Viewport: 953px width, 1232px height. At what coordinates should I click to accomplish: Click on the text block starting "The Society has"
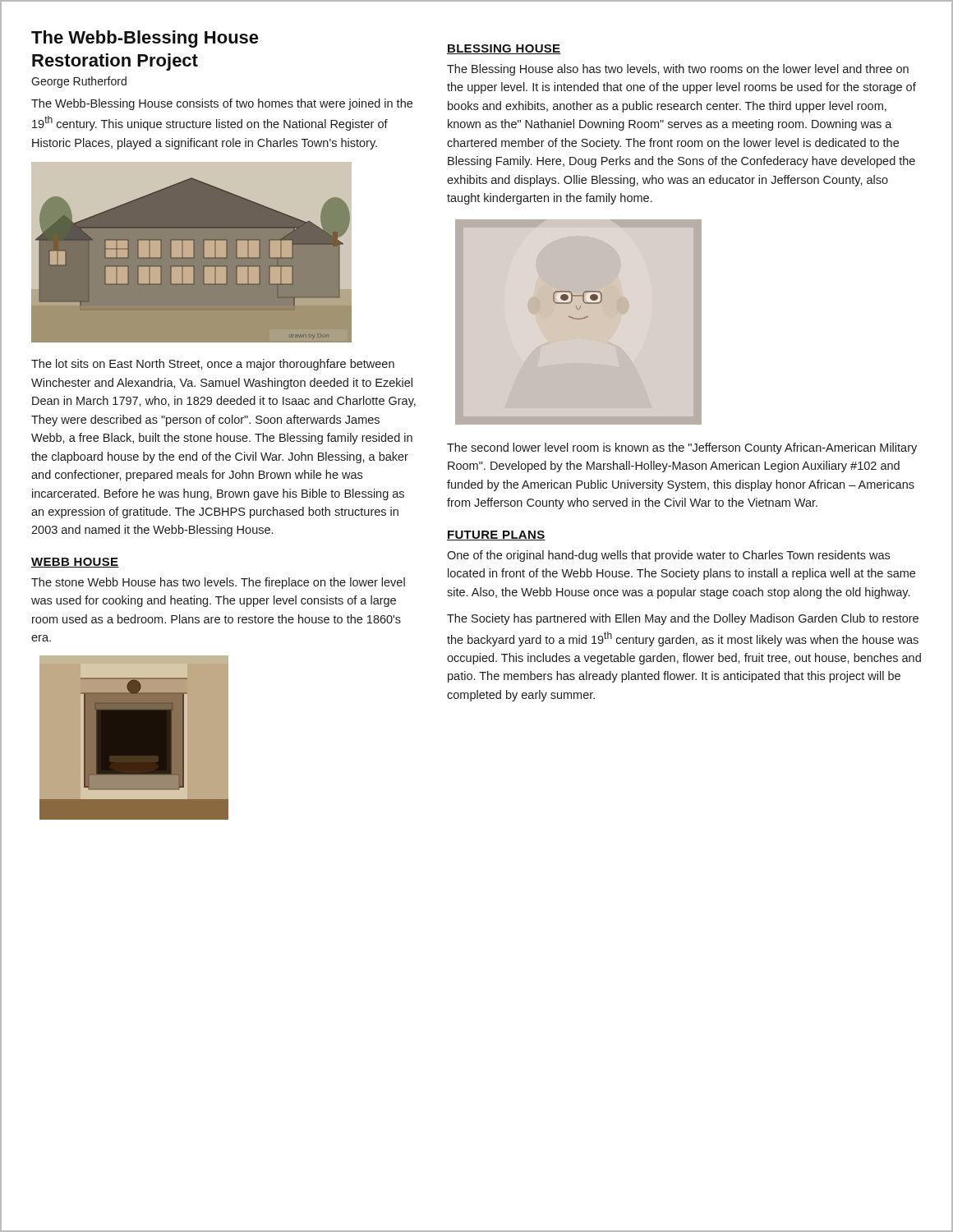click(x=684, y=657)
